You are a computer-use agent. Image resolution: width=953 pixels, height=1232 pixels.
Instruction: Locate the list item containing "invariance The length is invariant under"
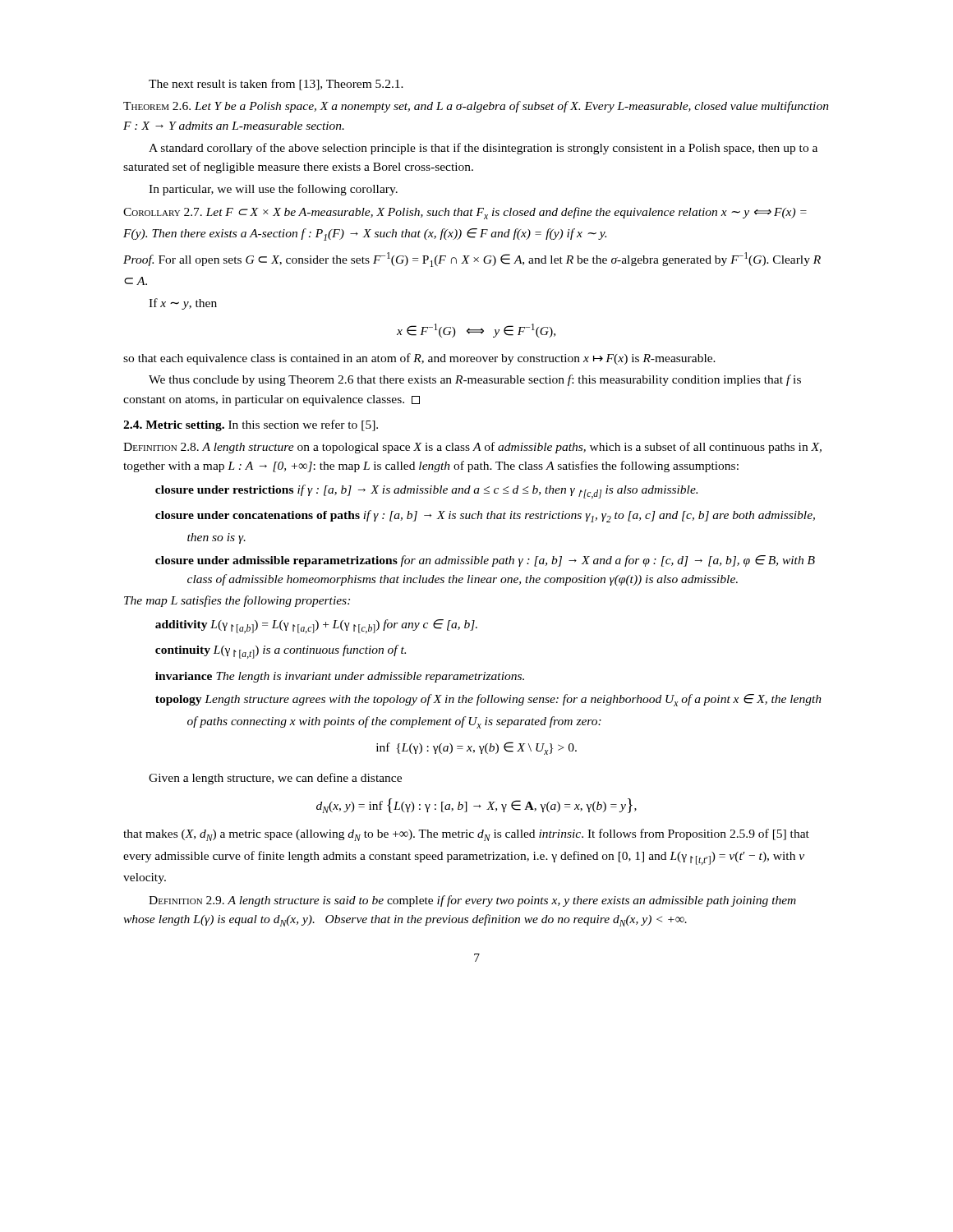[492, 675]
